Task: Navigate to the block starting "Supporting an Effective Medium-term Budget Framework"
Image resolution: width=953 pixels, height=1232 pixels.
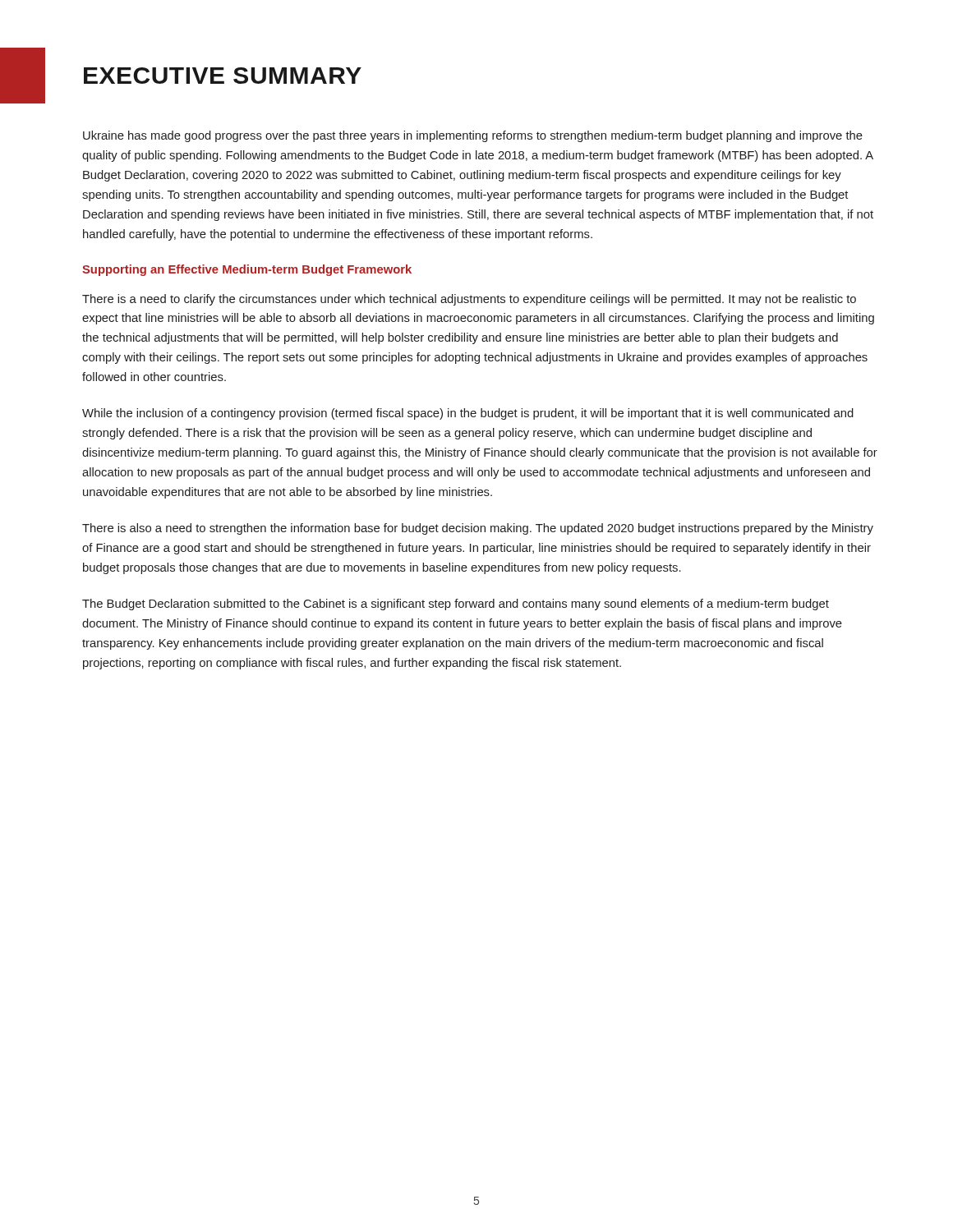Action: 247,269
